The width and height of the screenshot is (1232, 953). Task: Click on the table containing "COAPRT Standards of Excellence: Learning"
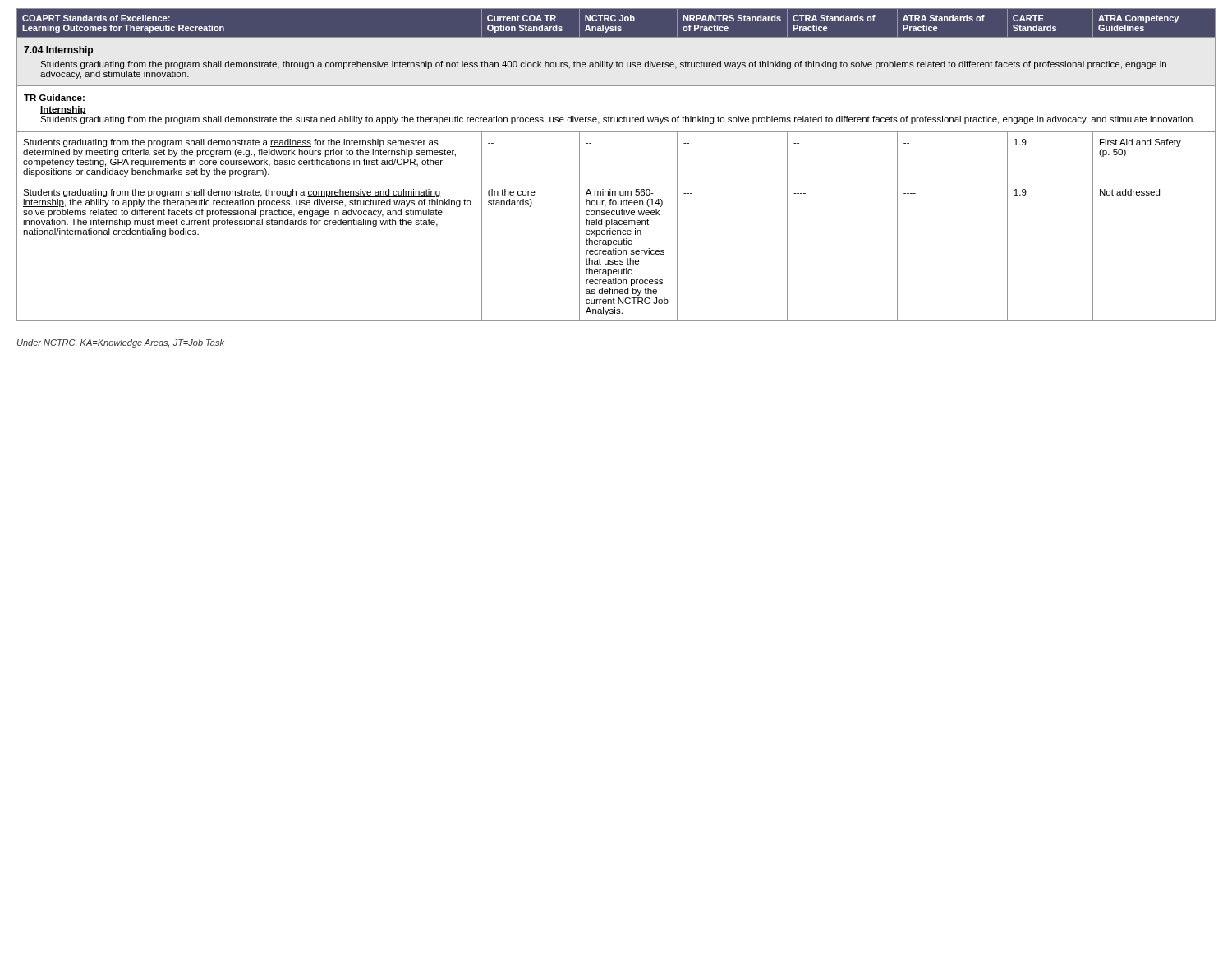coord(616,165)
